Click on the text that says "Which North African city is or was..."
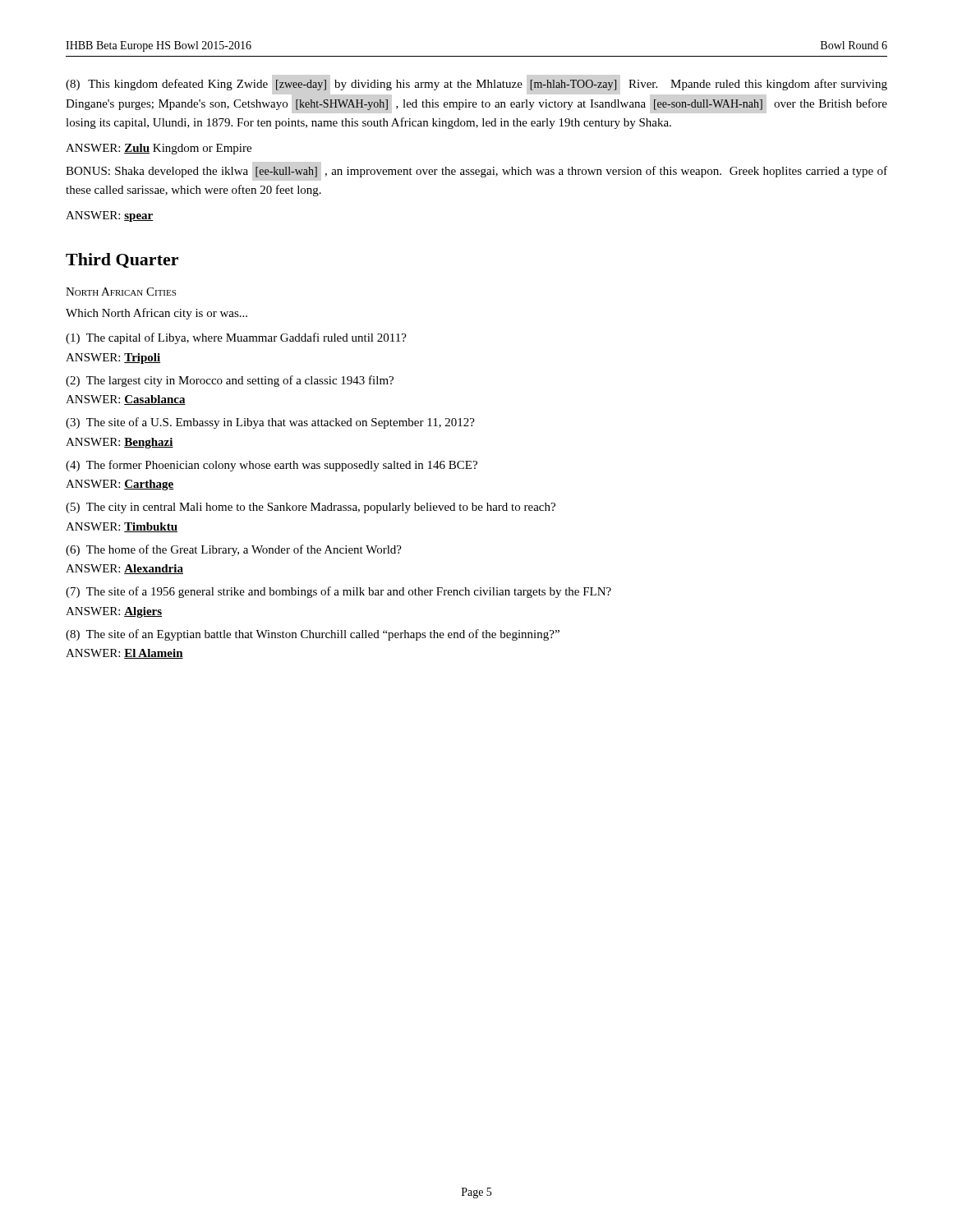Image resolution: width=953 pixels, height=1232 pixels. pos(157,313)
